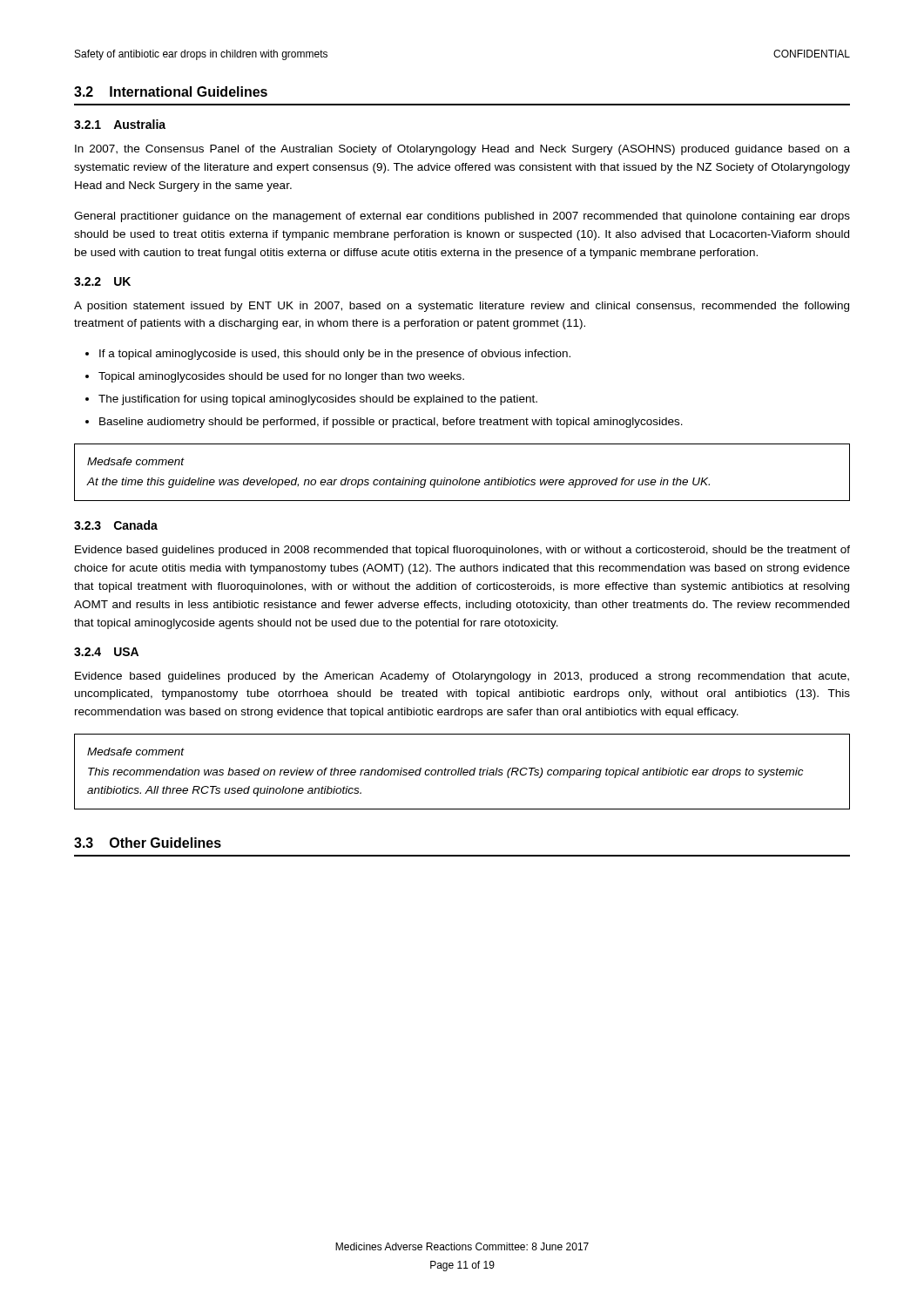This screenshot has width=924, height=1307.
Task: Point to "3.3 Other Guidelines"
Action: click(x=462, y=846)
